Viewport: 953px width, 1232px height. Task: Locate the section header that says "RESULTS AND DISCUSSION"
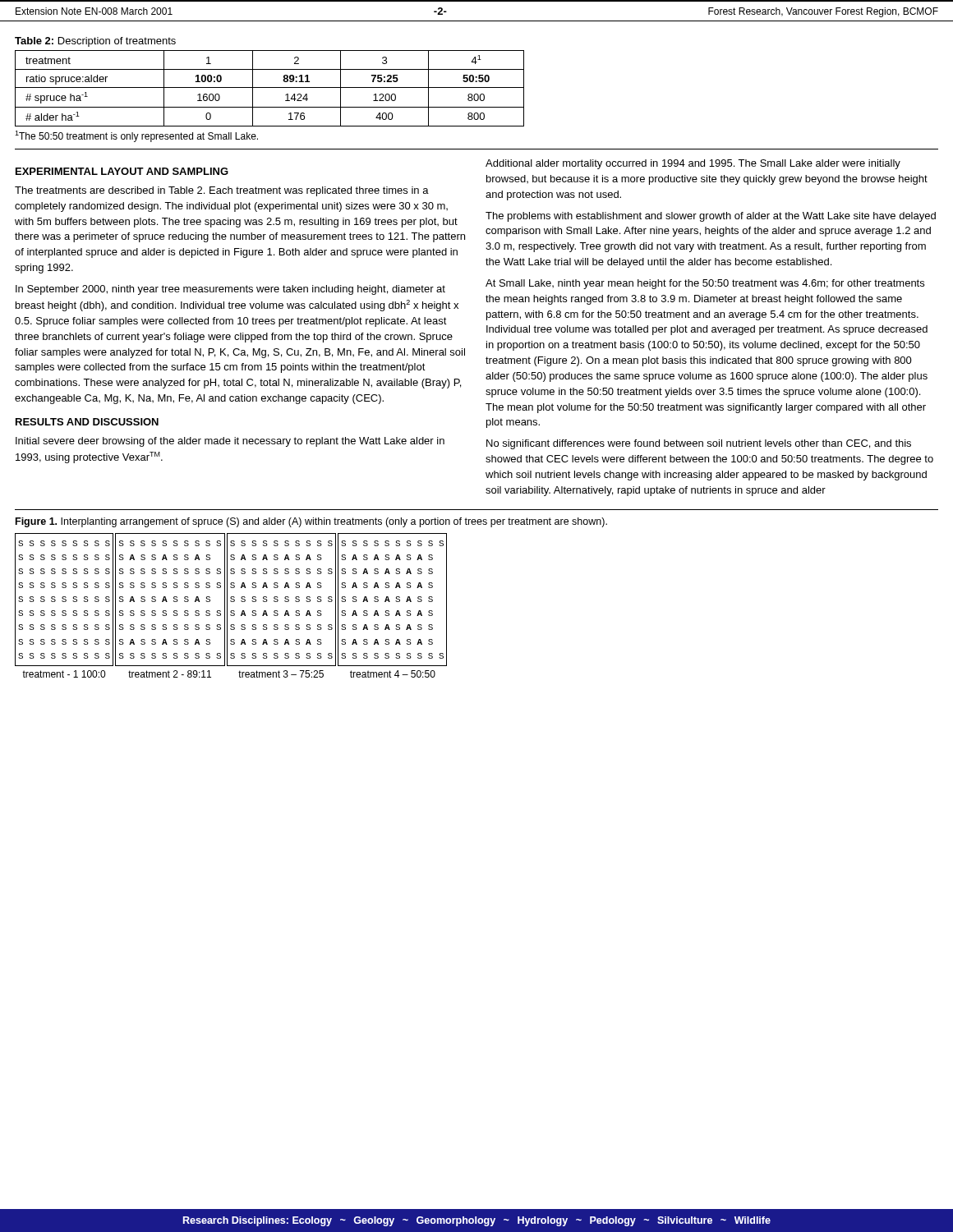click(x=87, y=422)
